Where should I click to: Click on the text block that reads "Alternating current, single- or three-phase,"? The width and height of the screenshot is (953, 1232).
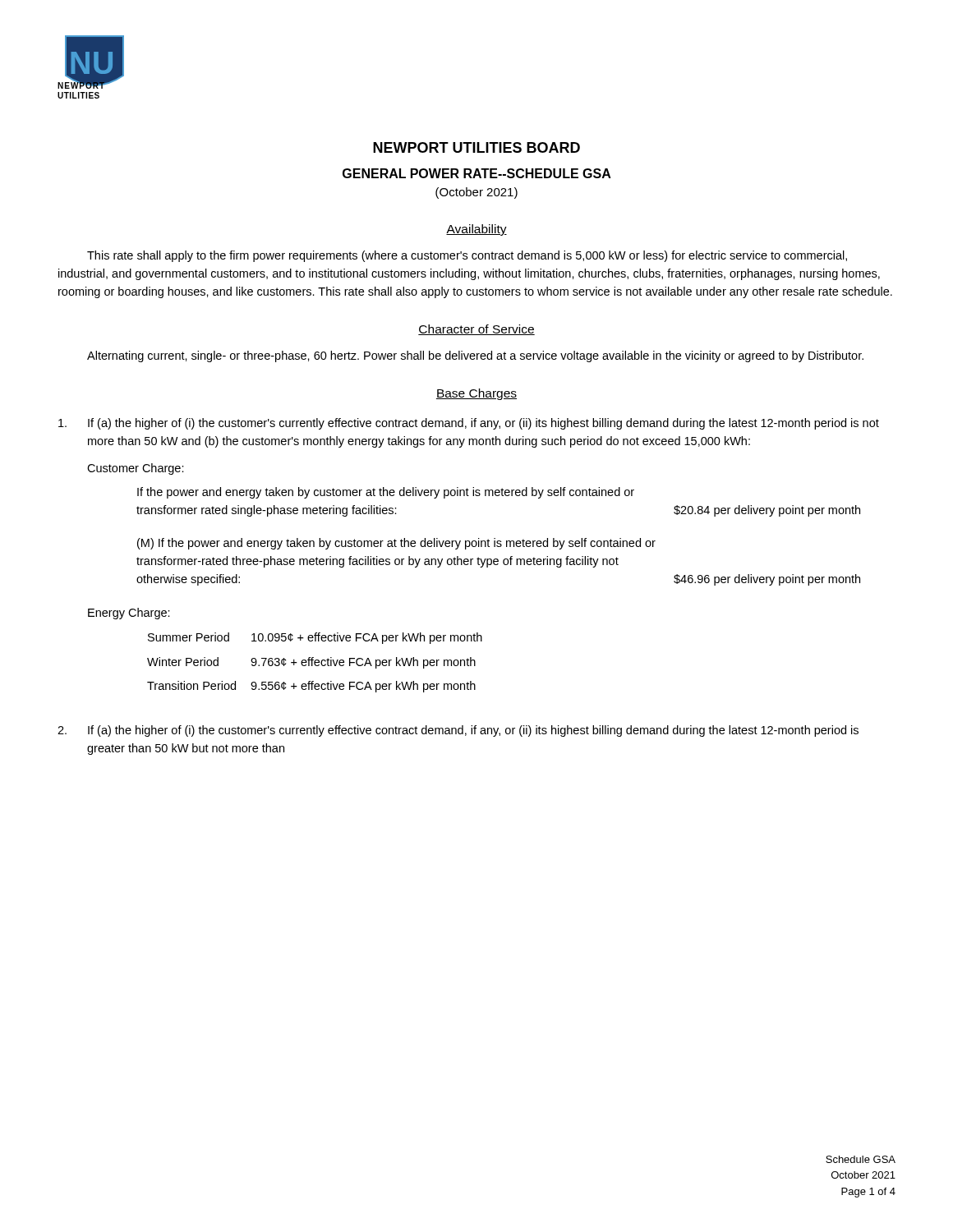coord(476,356)
